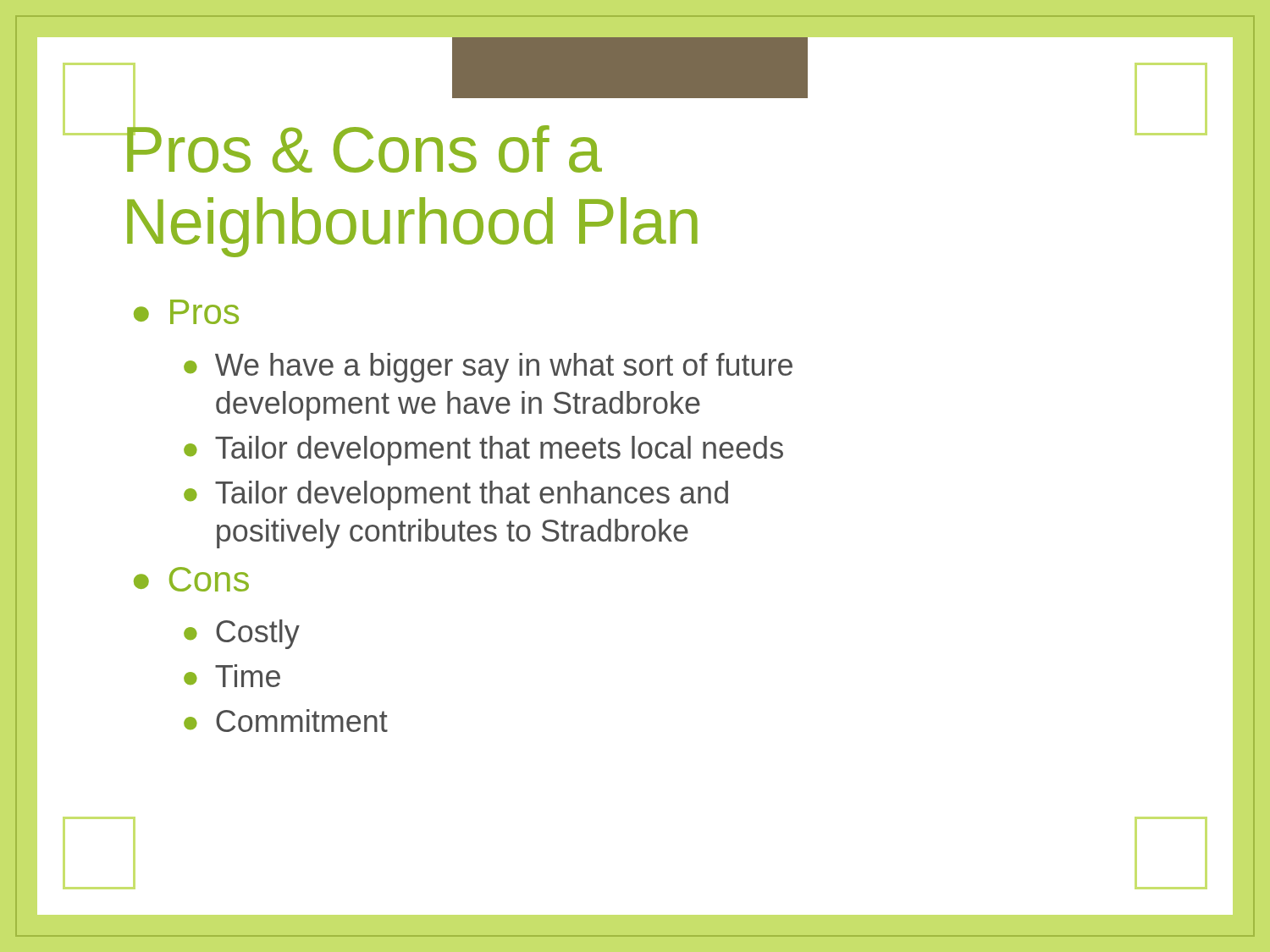Point to the block beginning "● Tailor development that meets local"
1270x952 pixels.
[673, 448]
